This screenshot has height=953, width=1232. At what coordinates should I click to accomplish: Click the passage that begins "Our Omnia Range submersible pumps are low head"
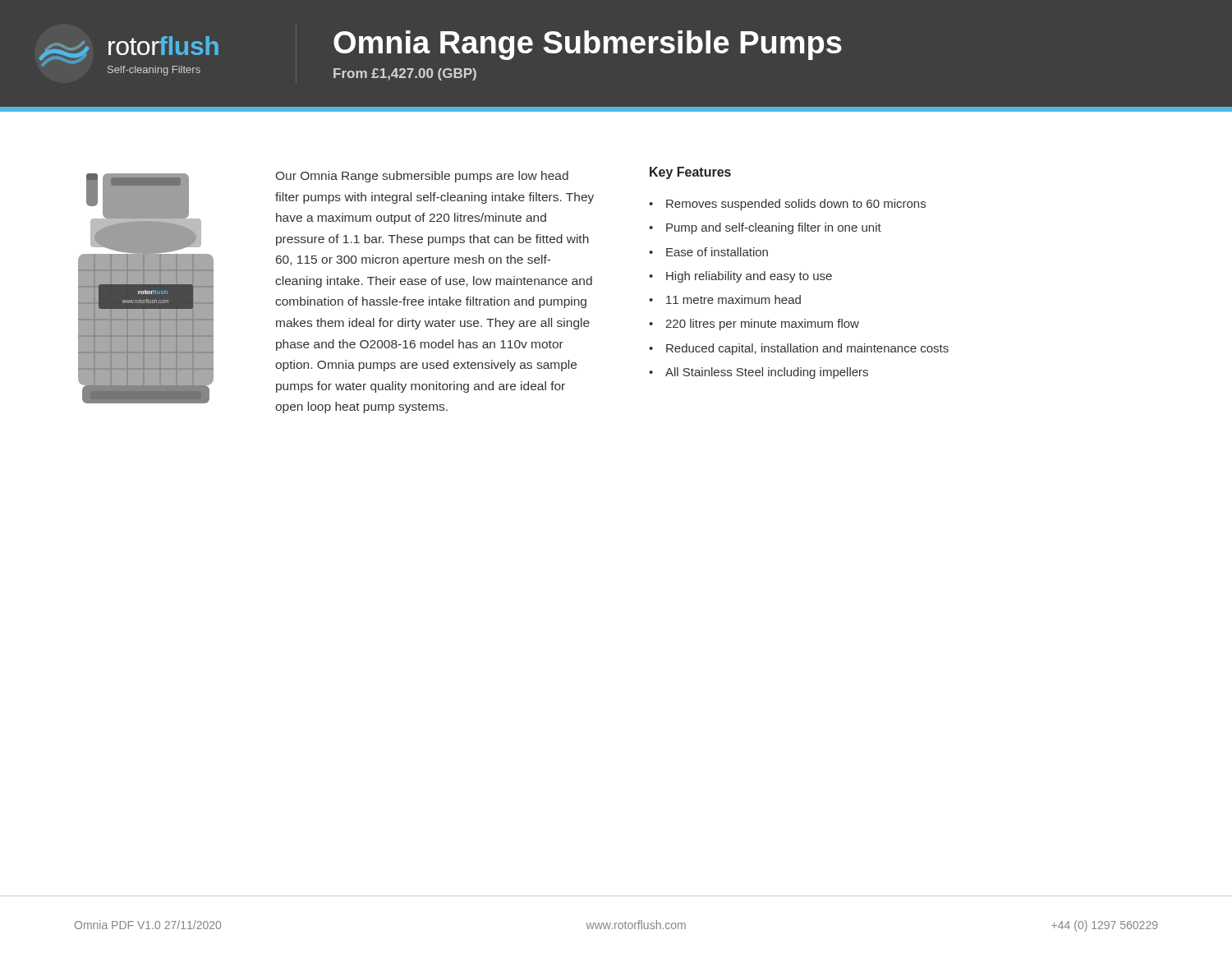[435, 291]
